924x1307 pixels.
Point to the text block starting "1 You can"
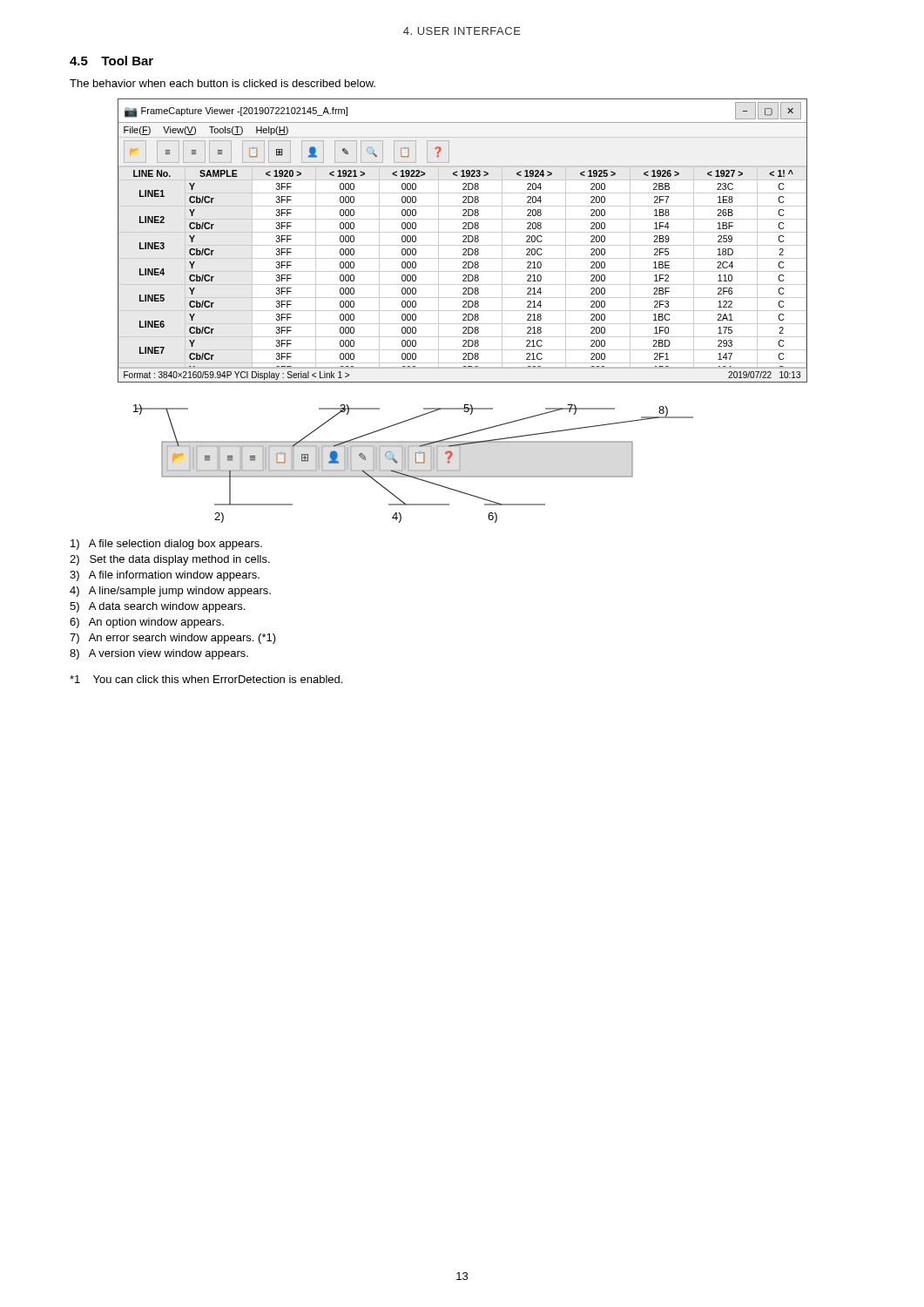(207, 679)
